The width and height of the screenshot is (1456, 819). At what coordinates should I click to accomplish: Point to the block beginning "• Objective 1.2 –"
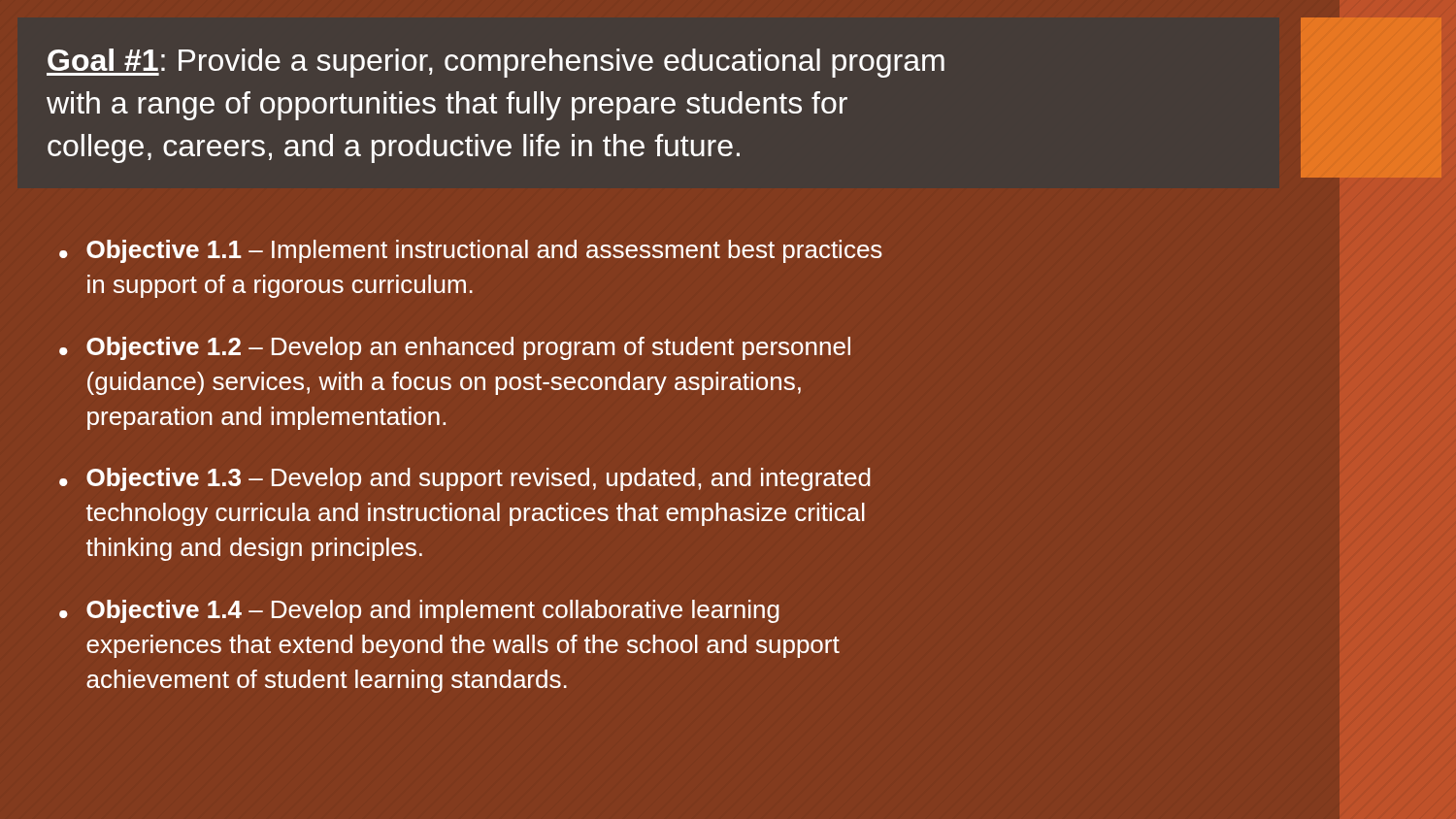(x=455, y=382)
